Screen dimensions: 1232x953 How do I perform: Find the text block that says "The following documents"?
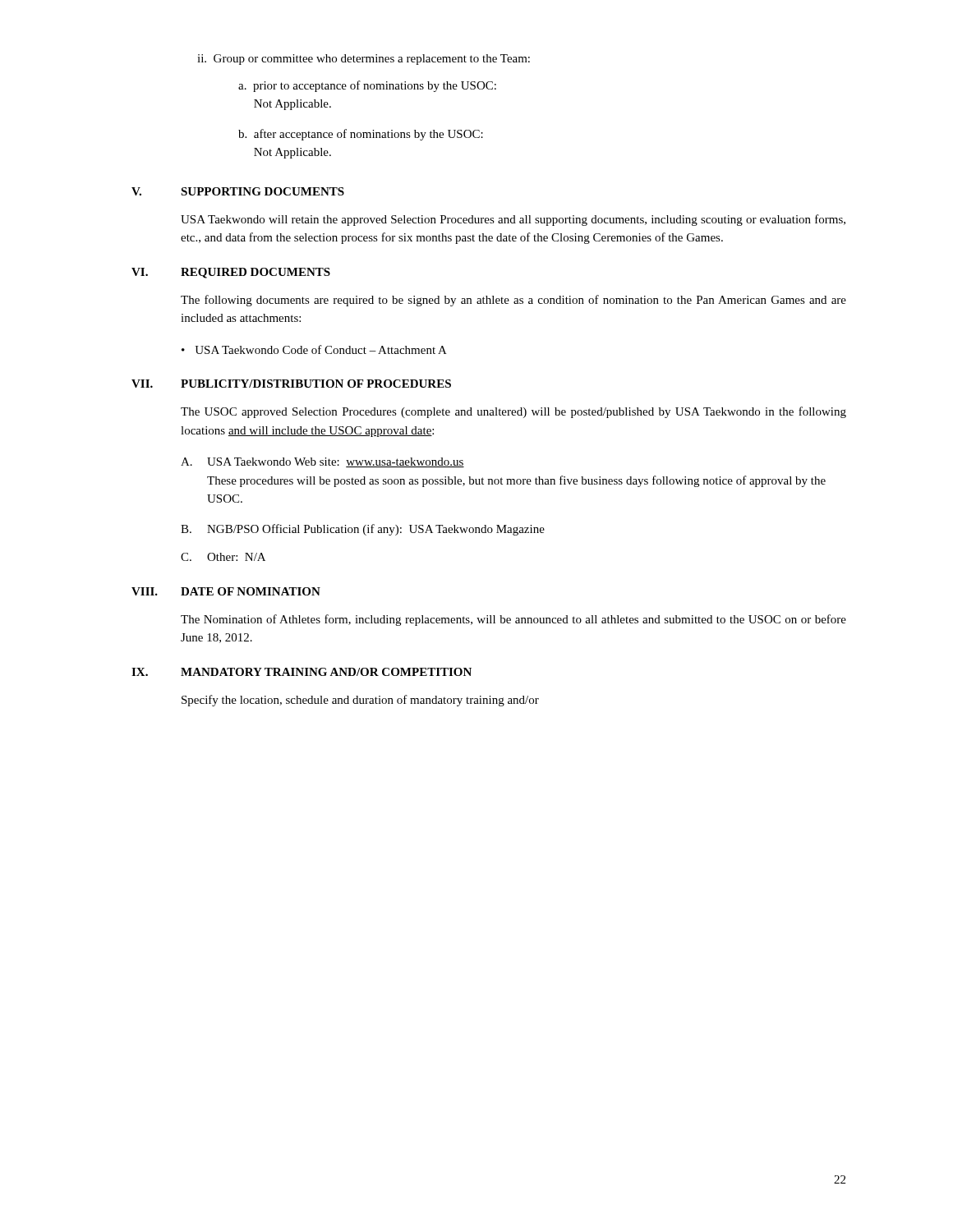point(513,309)
